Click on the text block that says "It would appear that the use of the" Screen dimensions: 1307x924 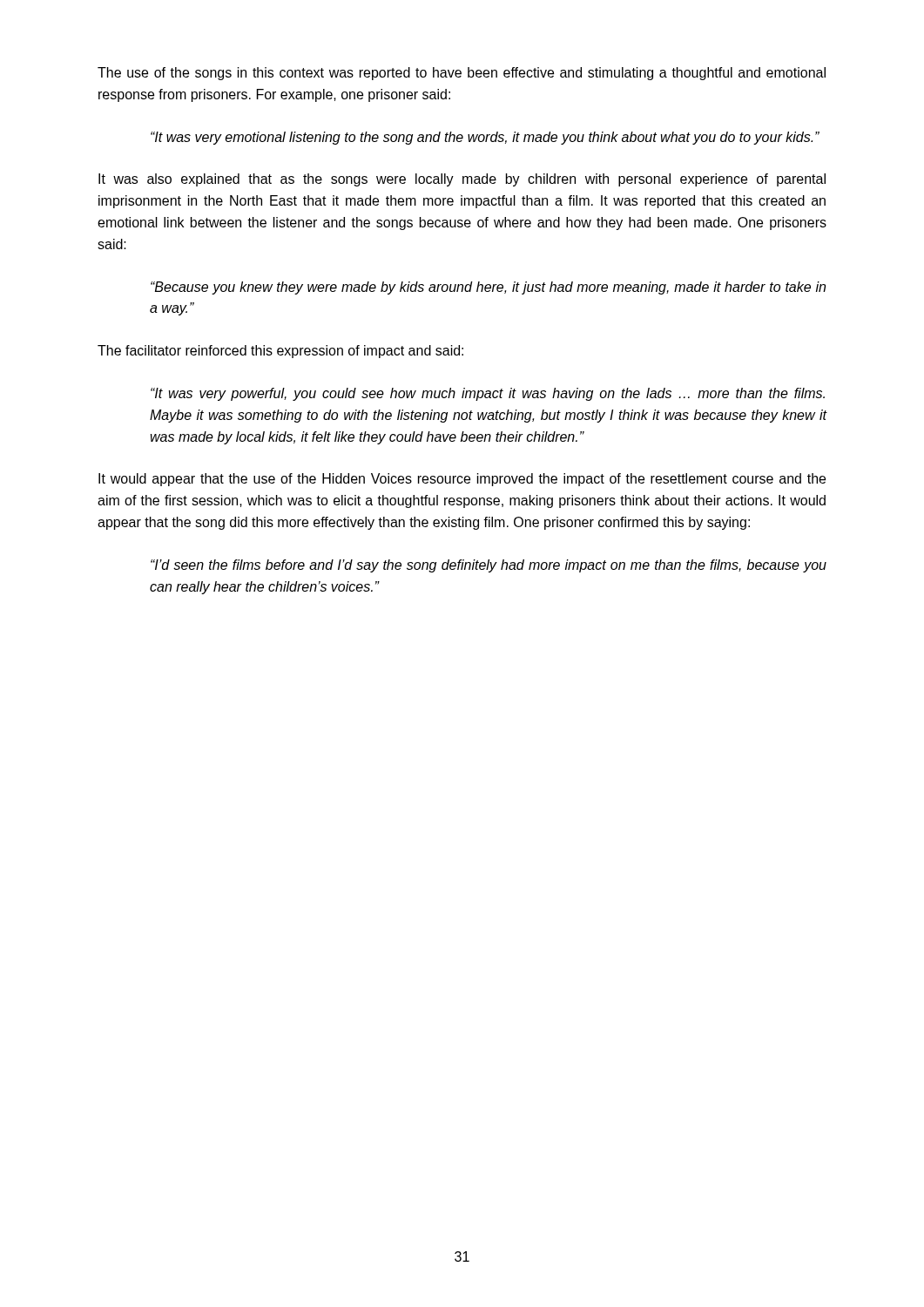coord(462,501)
